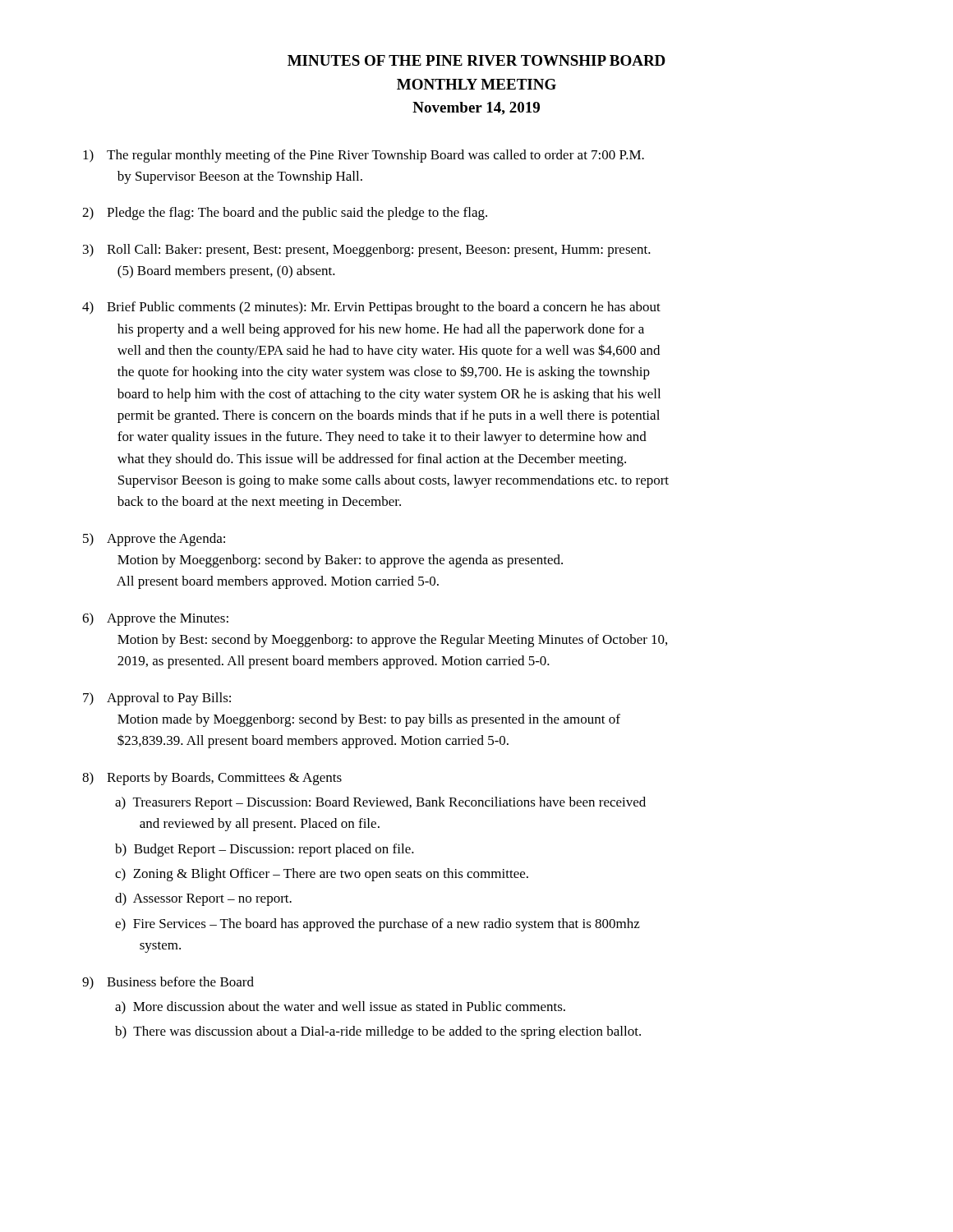Where is the passage that starts "1) The regular monthly meeting of the Pine"?

point(476,166)
